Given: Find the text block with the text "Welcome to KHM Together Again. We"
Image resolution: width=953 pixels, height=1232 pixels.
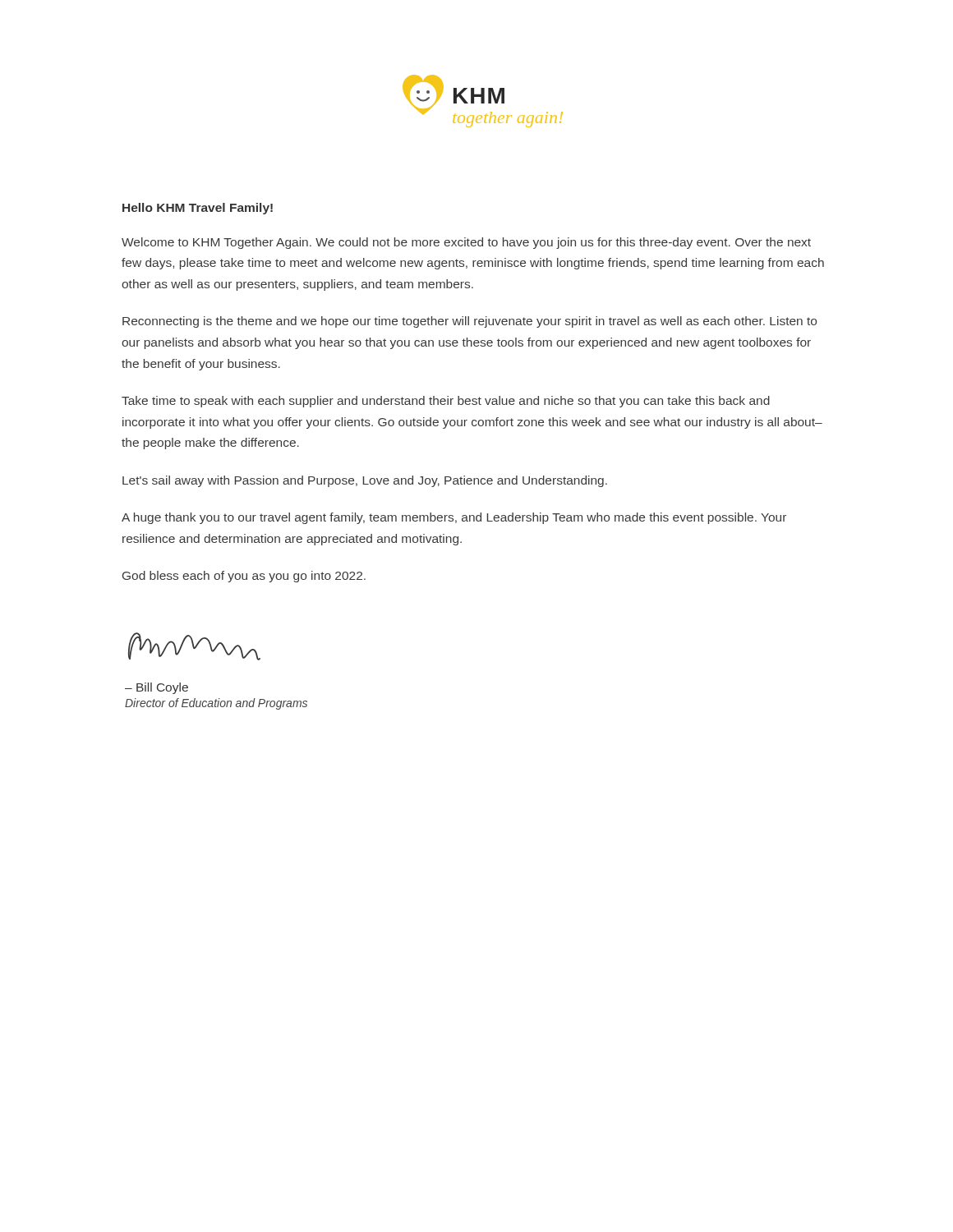Looking at the screenshot, I should [x=473, y=263].
